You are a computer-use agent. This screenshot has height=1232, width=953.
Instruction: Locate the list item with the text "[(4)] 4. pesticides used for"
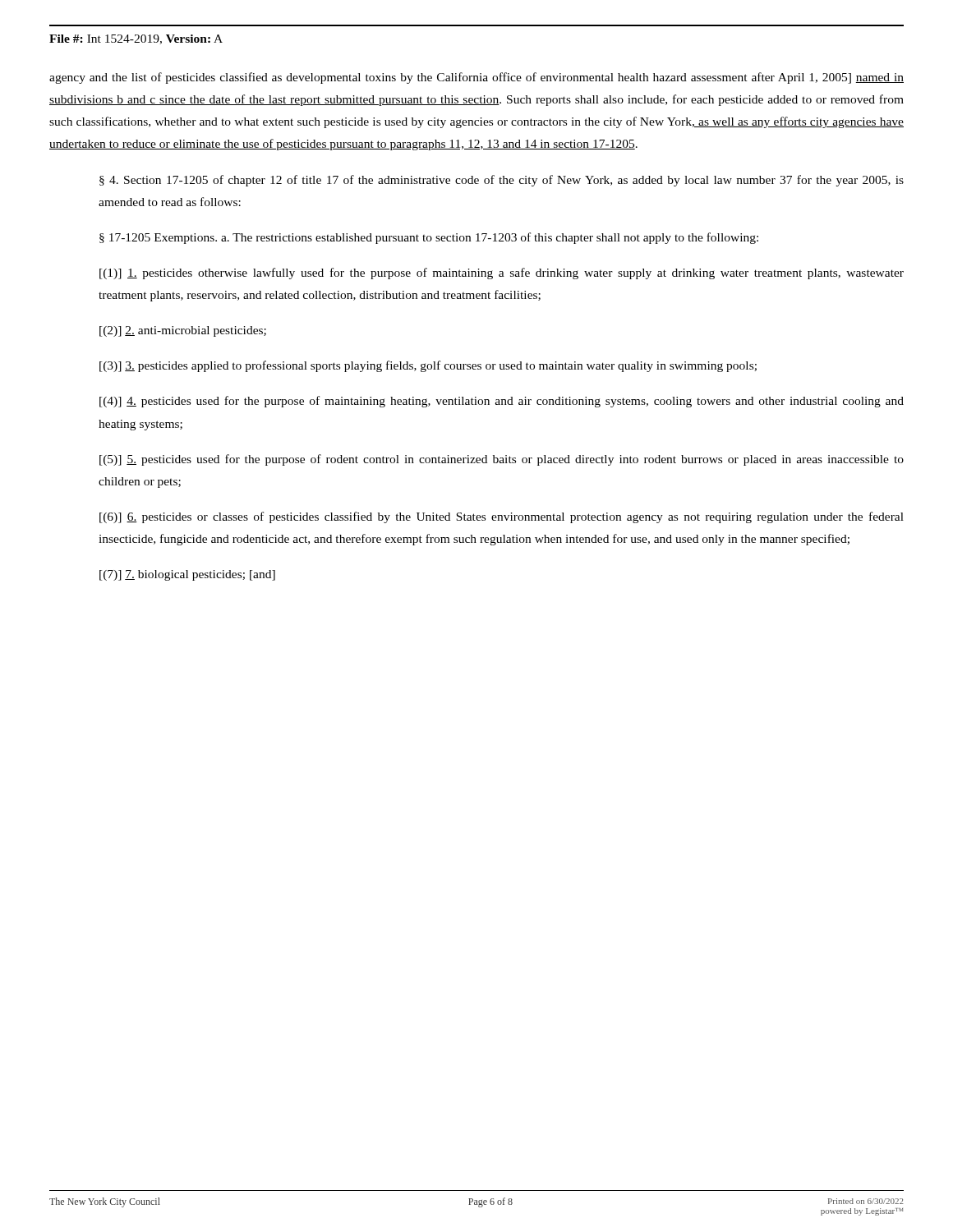(501, 412)
